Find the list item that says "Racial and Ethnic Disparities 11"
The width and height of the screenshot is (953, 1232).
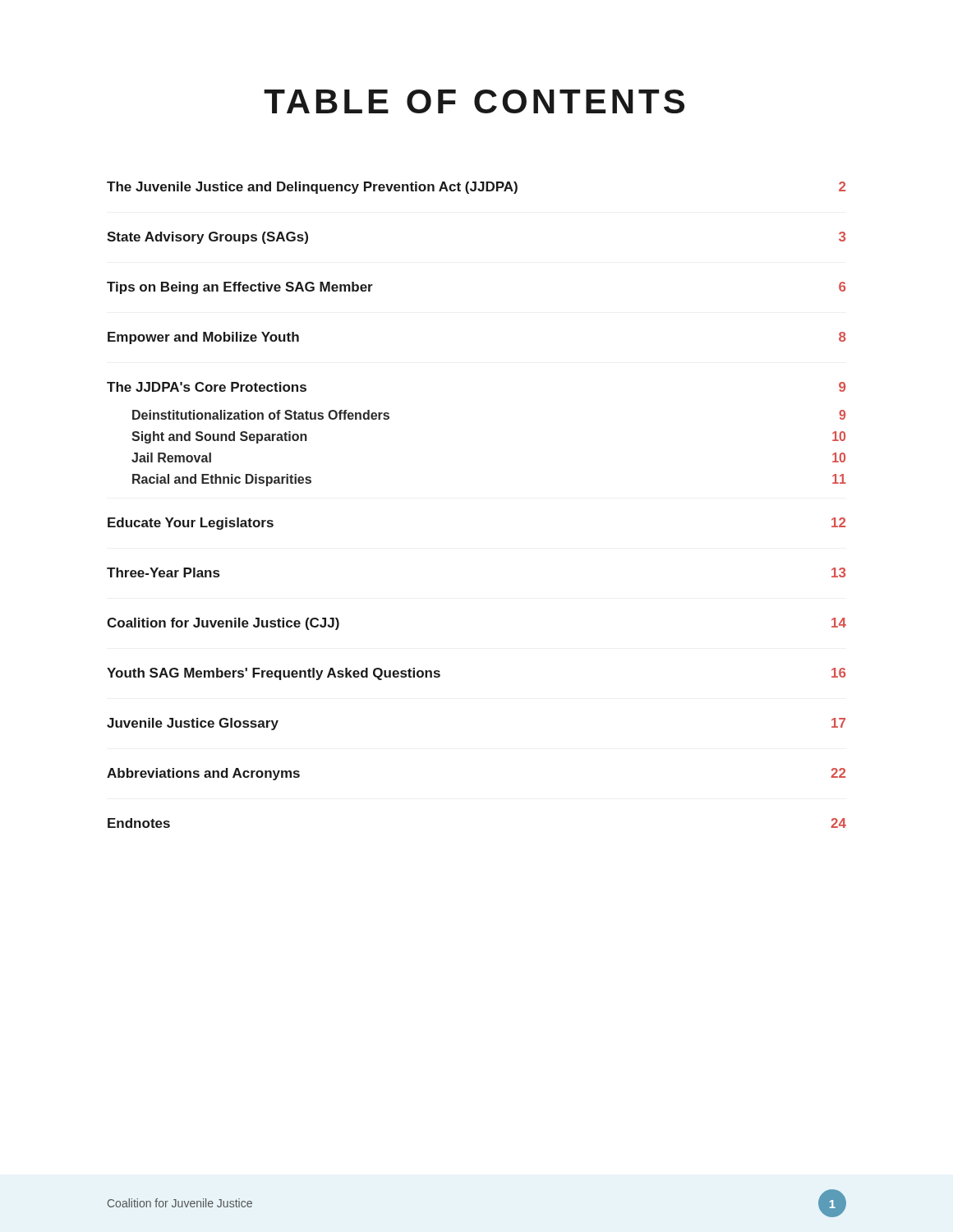coord(225,480)
